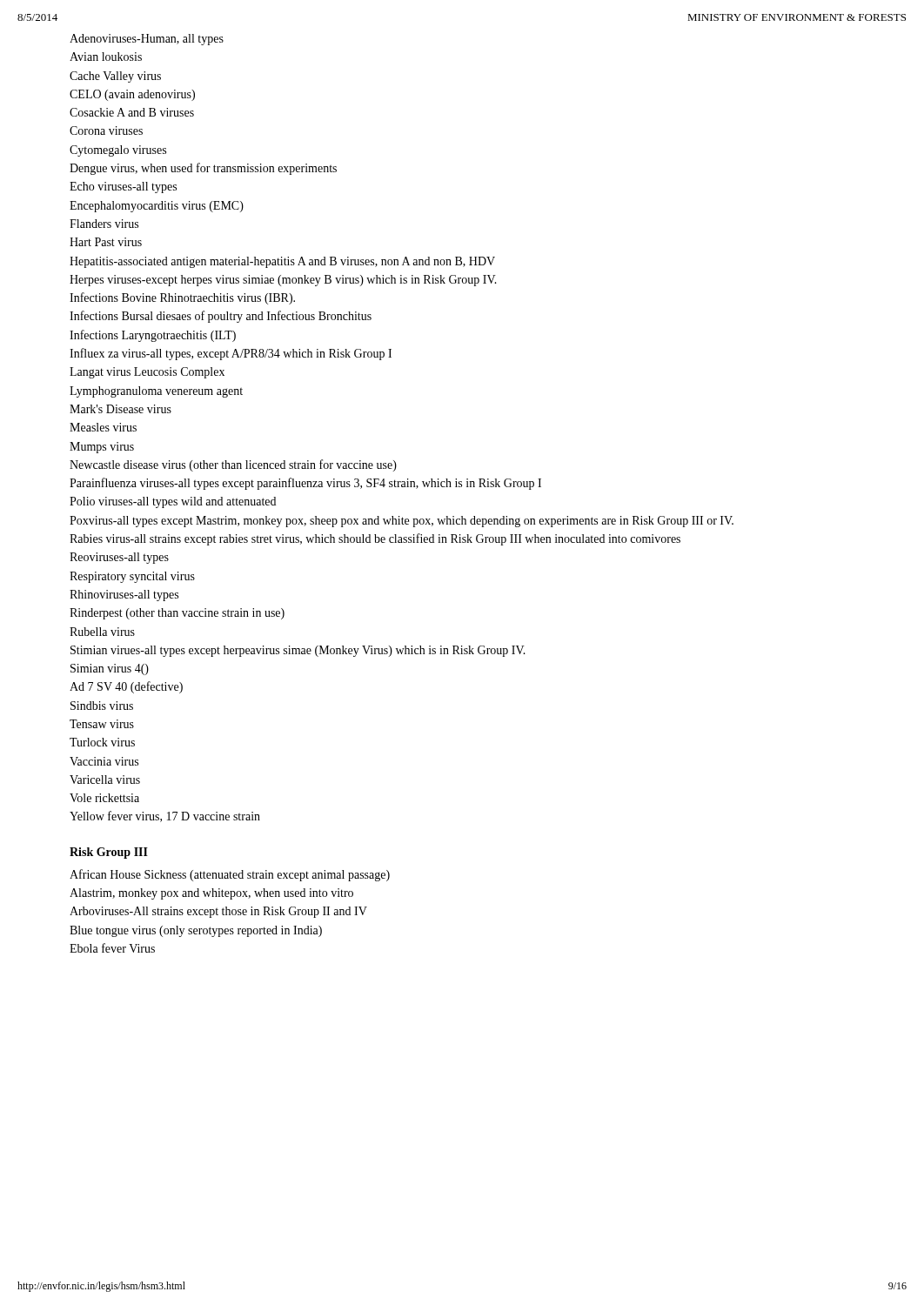Click on the passage starting "Poxvirus-all types except Mastrim, monkey pox,"
Image resolution: width=924 pixels, height=1305 pixels.
pos(402,520)
